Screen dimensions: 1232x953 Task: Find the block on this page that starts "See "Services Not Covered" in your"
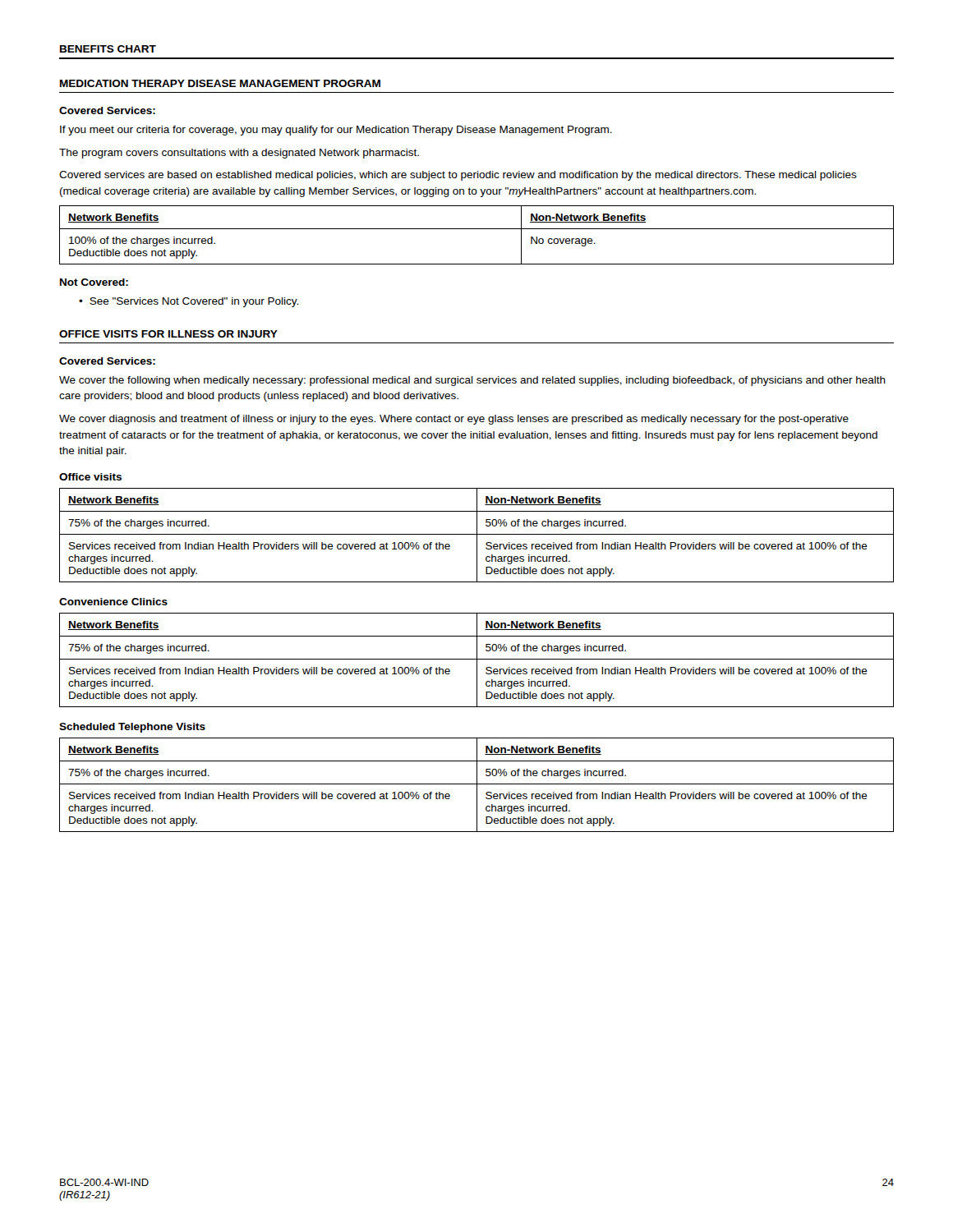(x=194, y=301)
